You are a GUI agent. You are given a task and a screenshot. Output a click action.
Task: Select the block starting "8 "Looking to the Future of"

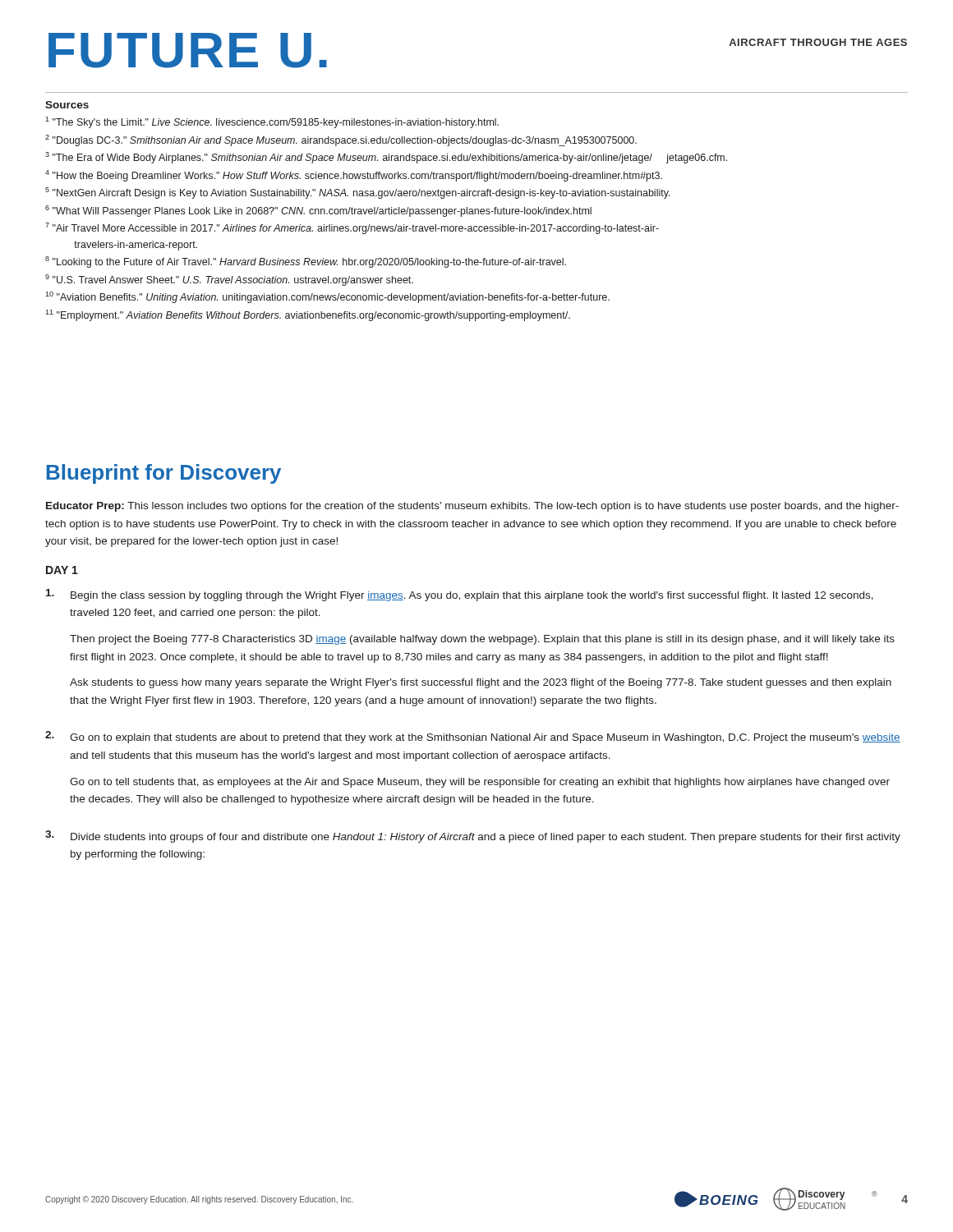306,261
